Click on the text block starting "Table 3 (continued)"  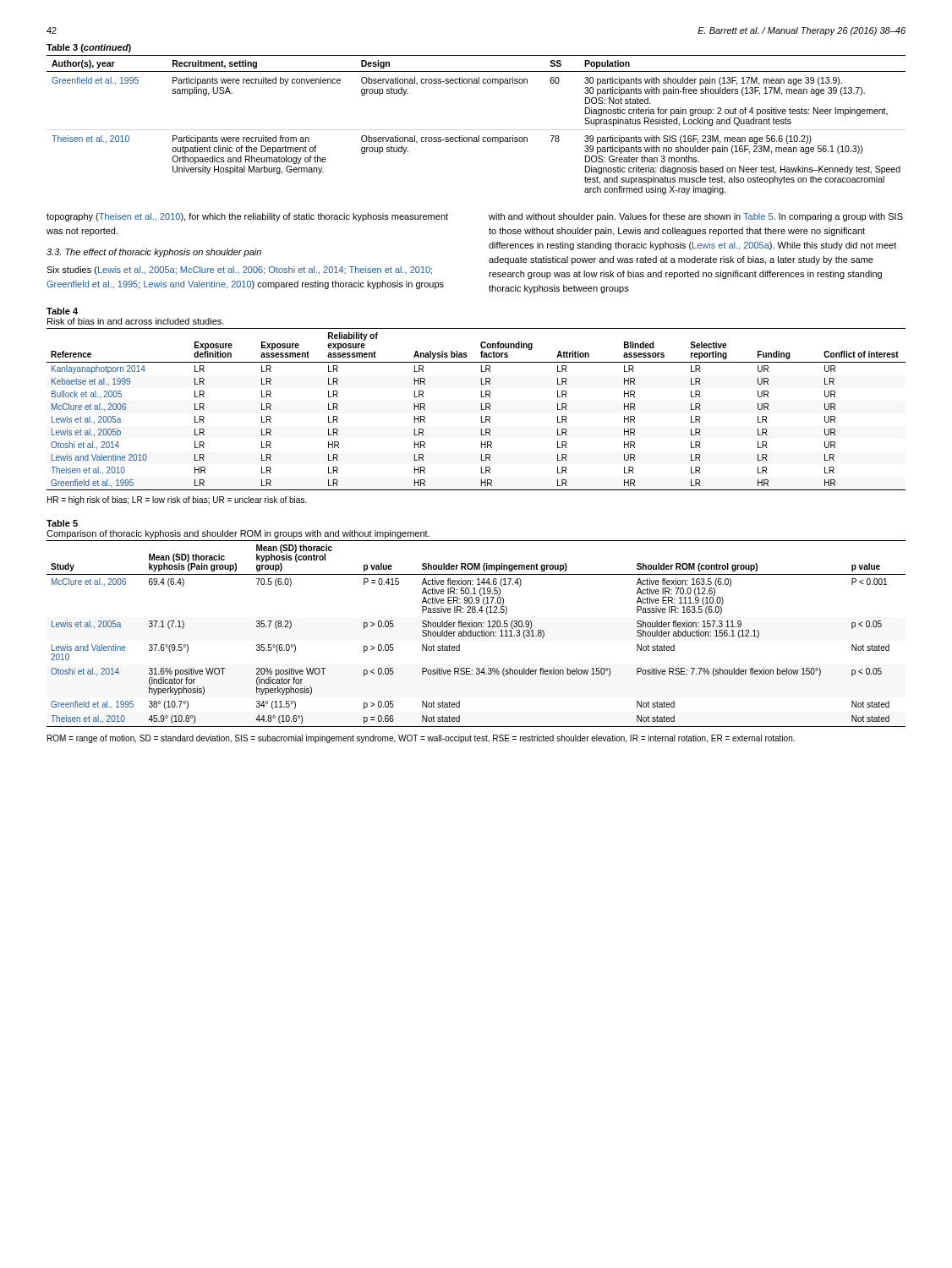pyautogui.click(x=89, y=47)
